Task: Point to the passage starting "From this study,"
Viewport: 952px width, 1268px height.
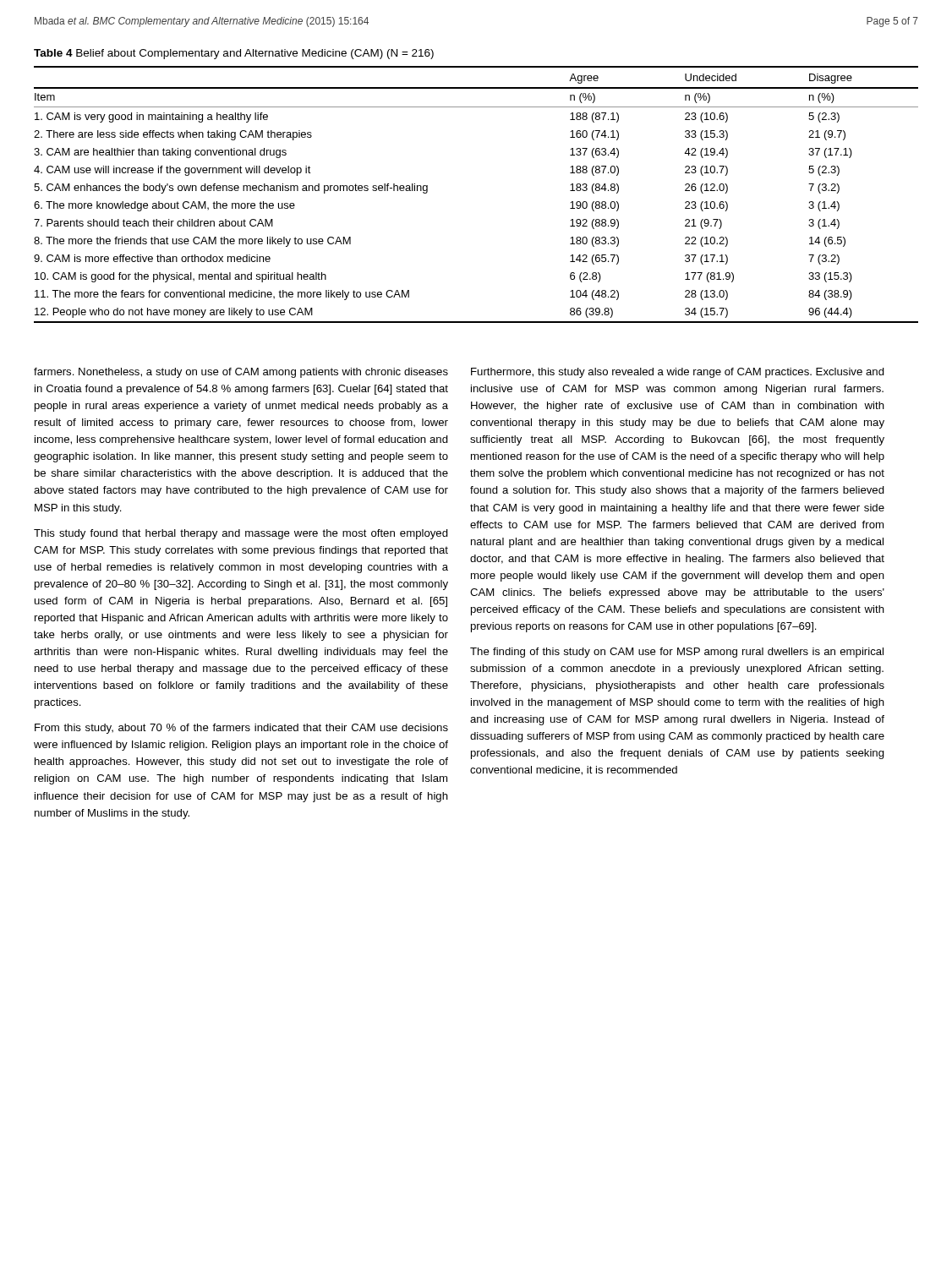Action: [x=241, y=770]
